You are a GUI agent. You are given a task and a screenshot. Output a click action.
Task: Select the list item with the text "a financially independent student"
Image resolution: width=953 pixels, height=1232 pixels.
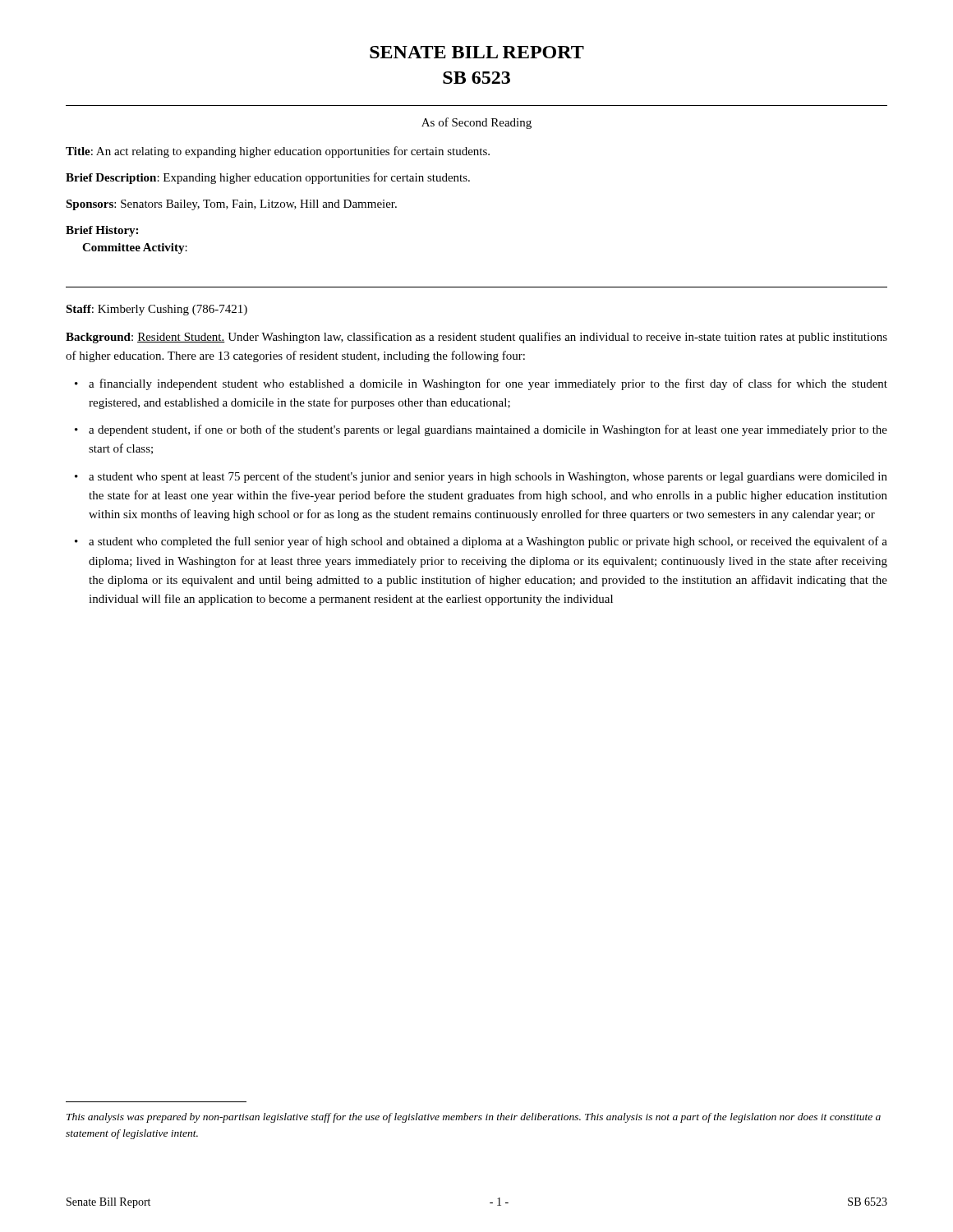coord(488,393)
